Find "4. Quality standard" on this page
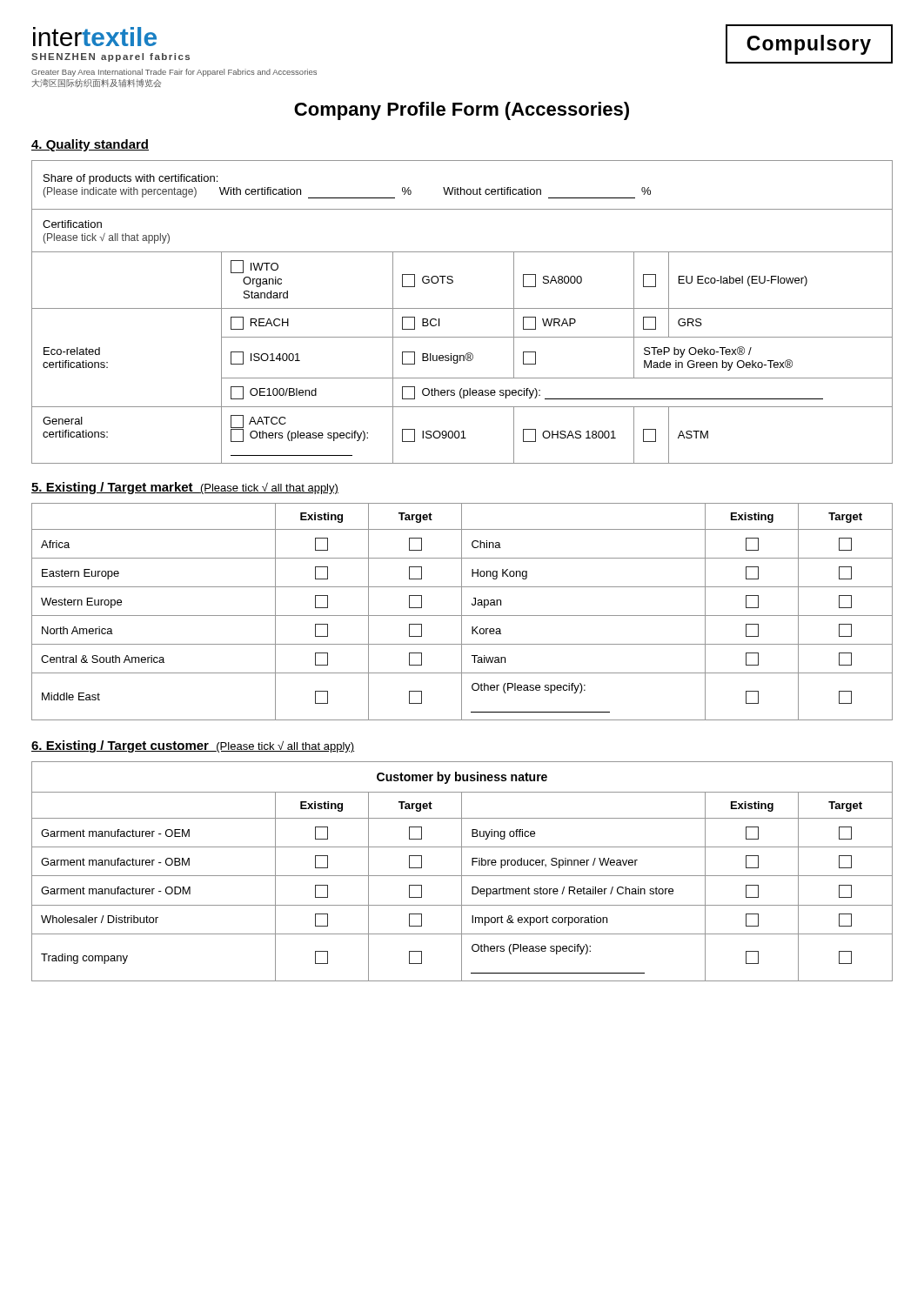The width and height of the screenshot is (924, 1305). tap(90, 144)
